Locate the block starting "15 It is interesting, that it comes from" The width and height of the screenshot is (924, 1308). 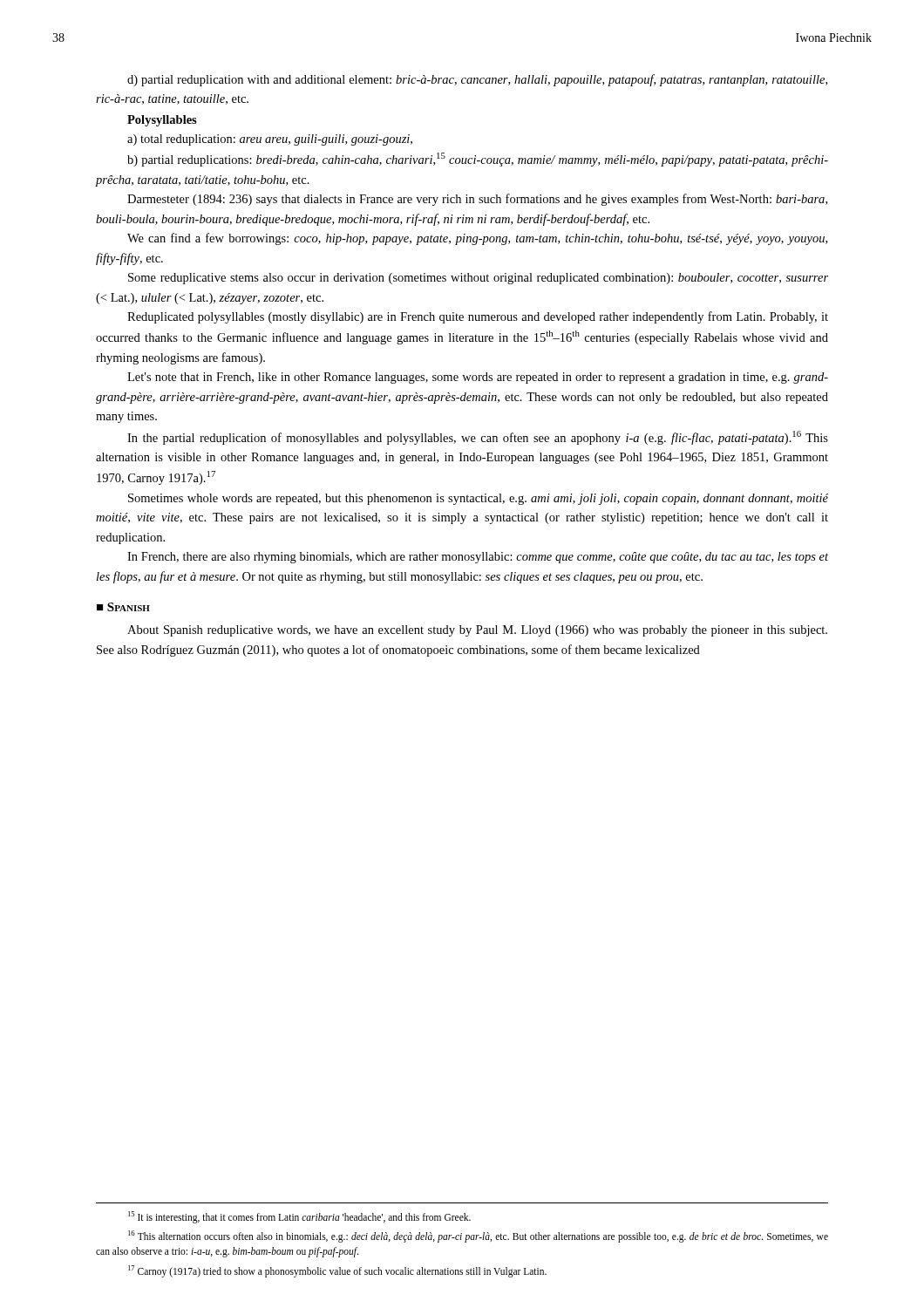299,1216
